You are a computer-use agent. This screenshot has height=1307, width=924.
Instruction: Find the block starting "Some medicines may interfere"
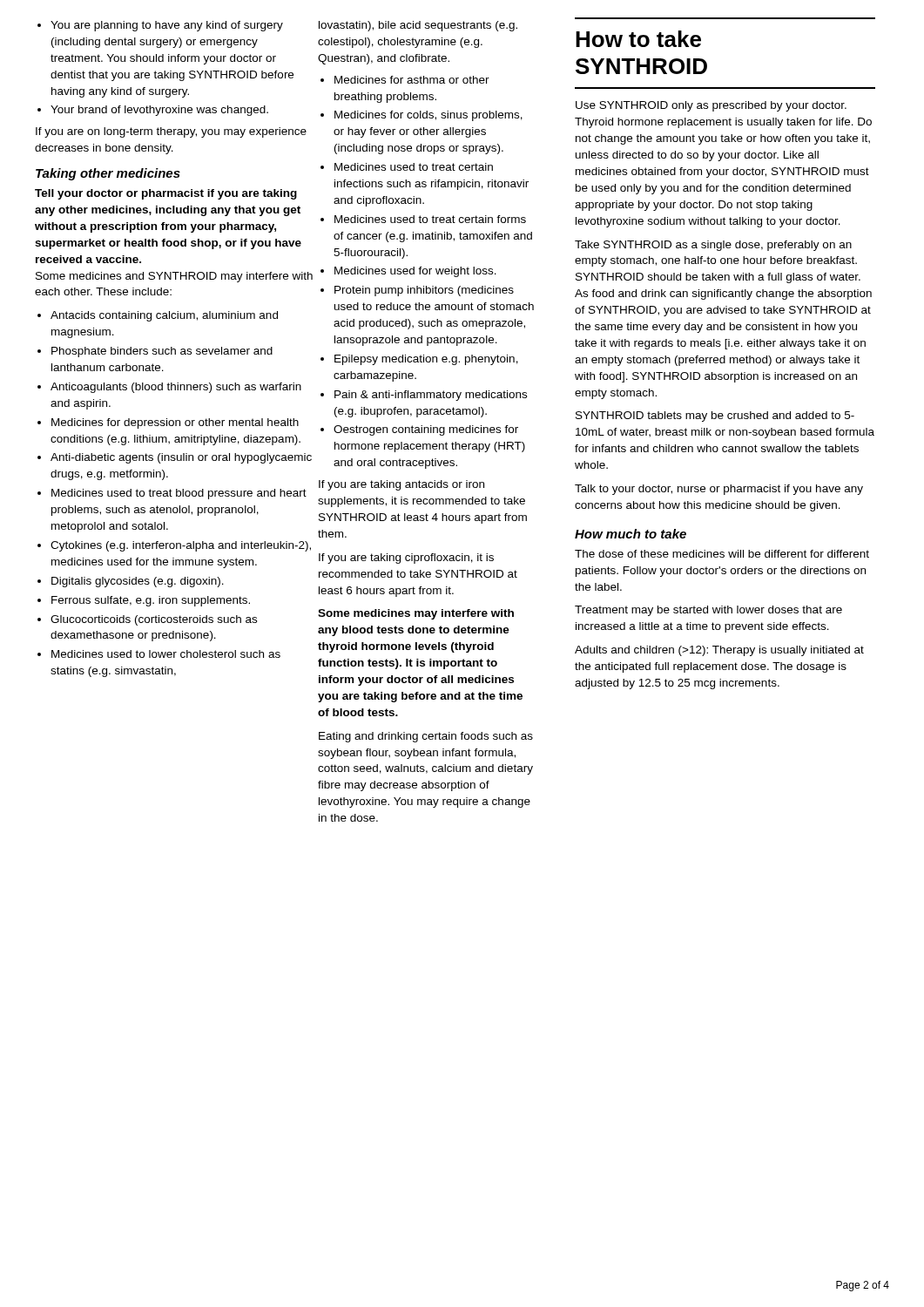427,664
